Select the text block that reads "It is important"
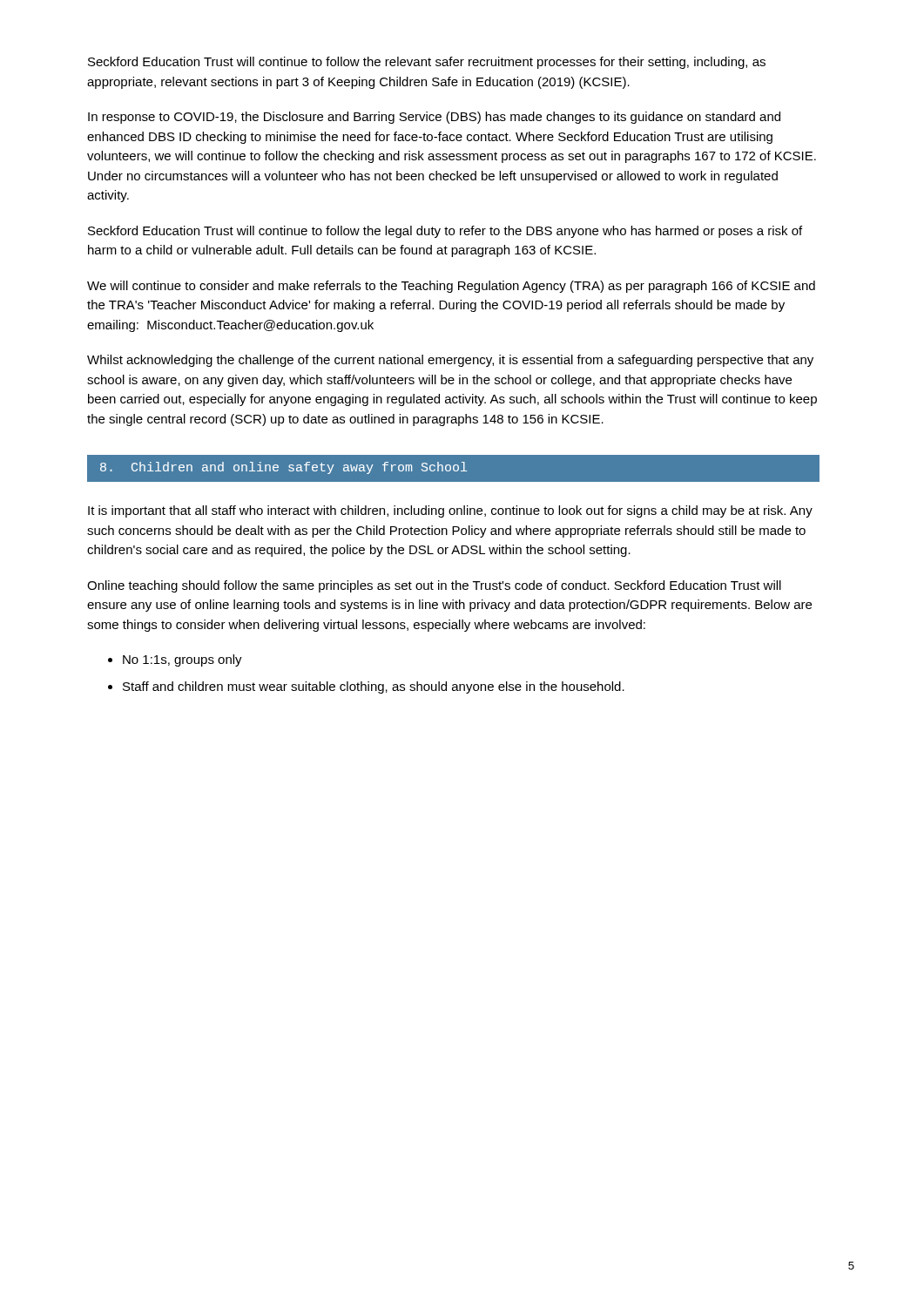The image size is (924, 1307). tap(450, 530)
